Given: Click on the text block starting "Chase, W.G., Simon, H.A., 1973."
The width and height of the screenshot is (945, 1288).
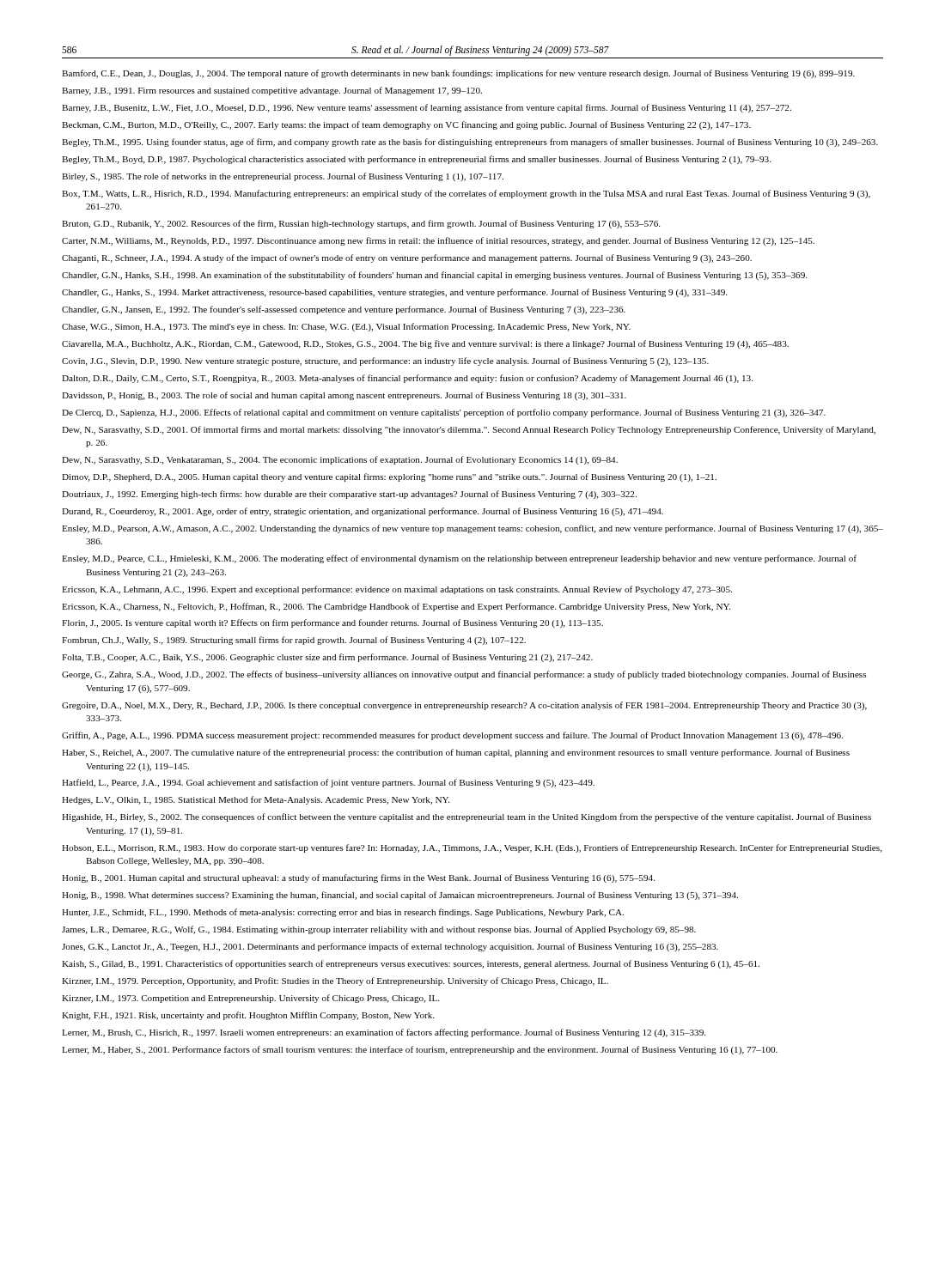Looking at the screenshot, I should coord(346,326).
